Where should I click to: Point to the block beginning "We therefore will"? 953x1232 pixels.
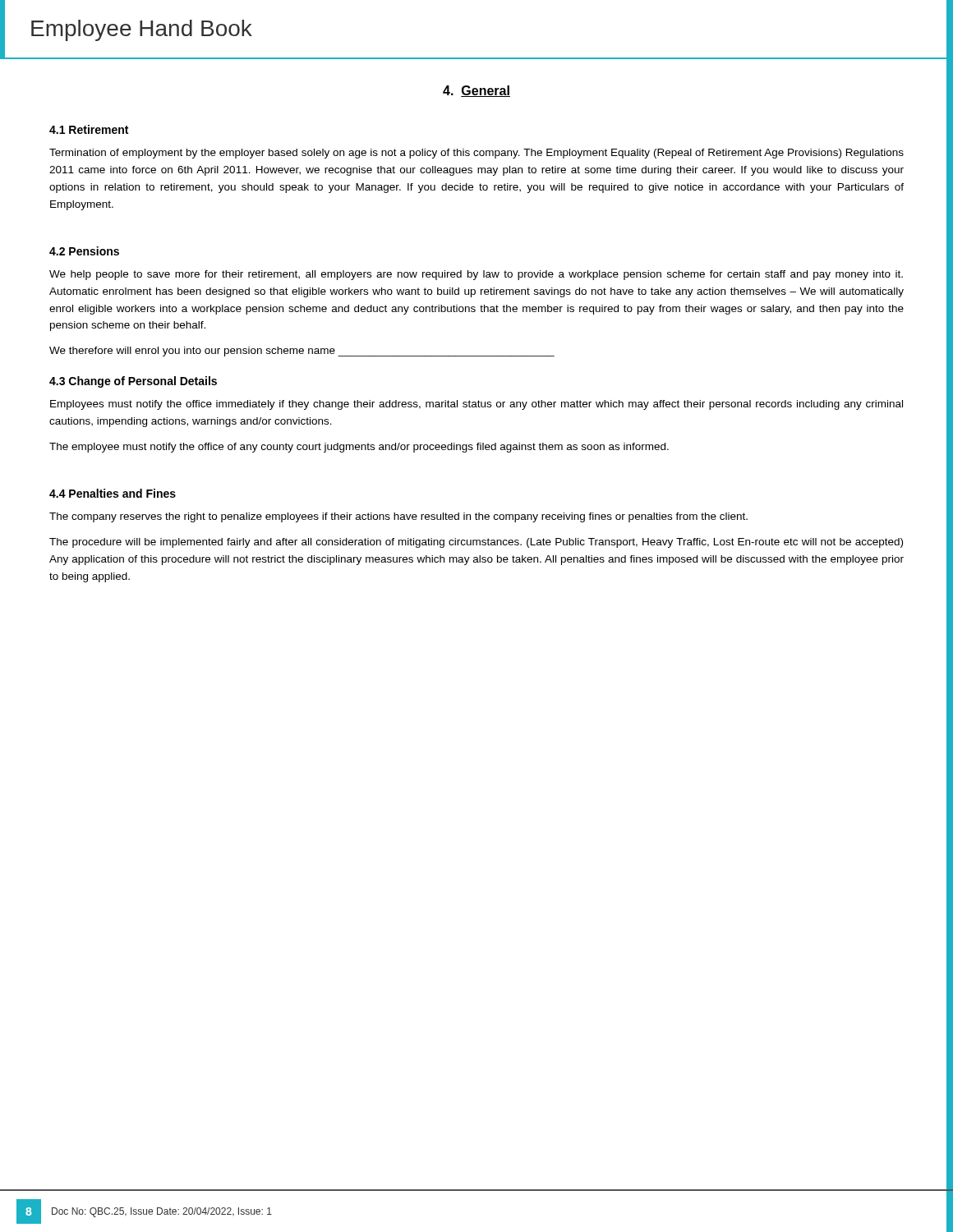pos(302,351)
